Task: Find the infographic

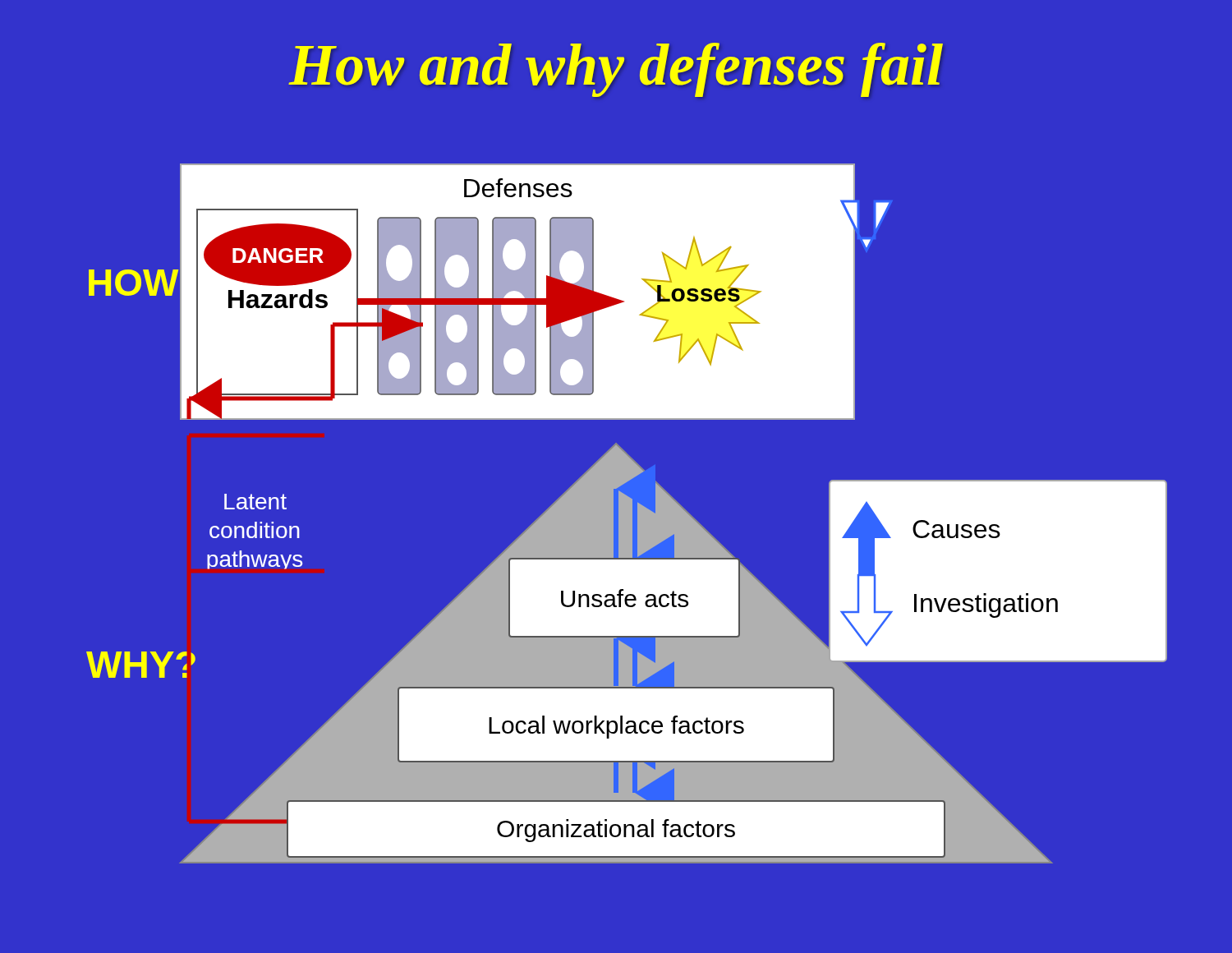Action: click(x=616, y=513)
